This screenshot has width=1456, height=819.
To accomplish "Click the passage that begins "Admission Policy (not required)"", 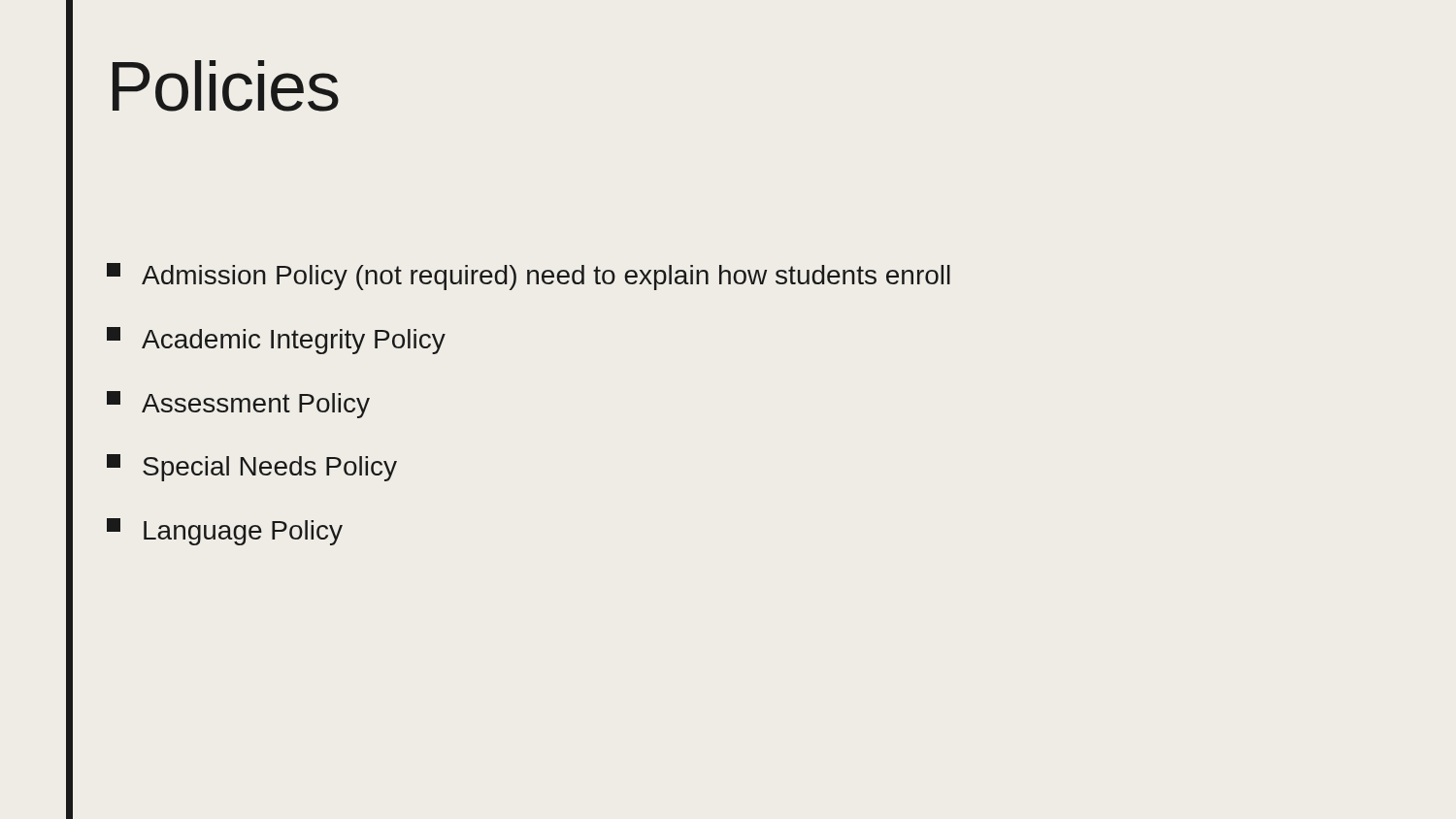I will coord(529,276).
